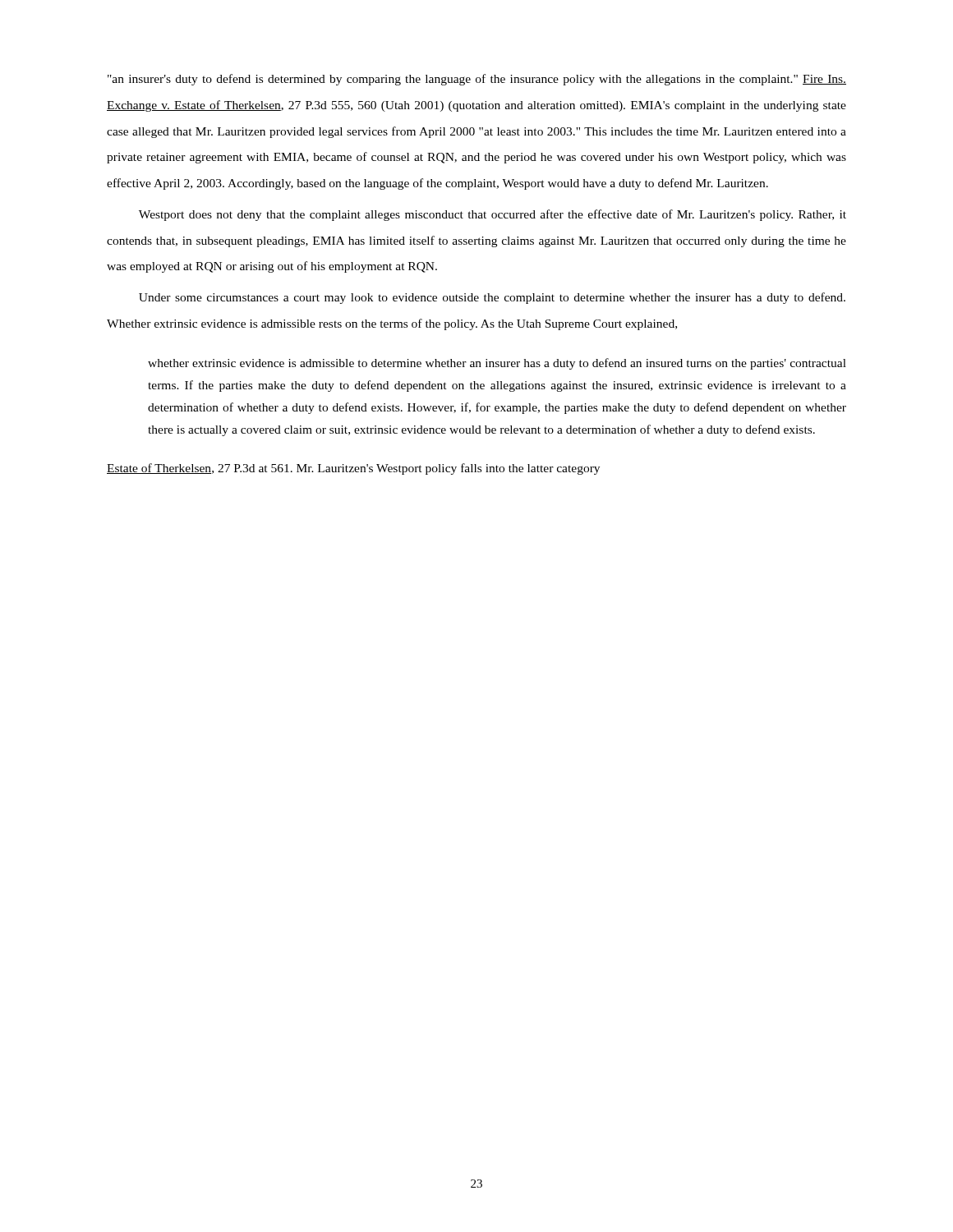This screenshot has width=953, height=1232.
Task: Select the text block containing ""an insurer's duty to"
Action: point(476,131)
